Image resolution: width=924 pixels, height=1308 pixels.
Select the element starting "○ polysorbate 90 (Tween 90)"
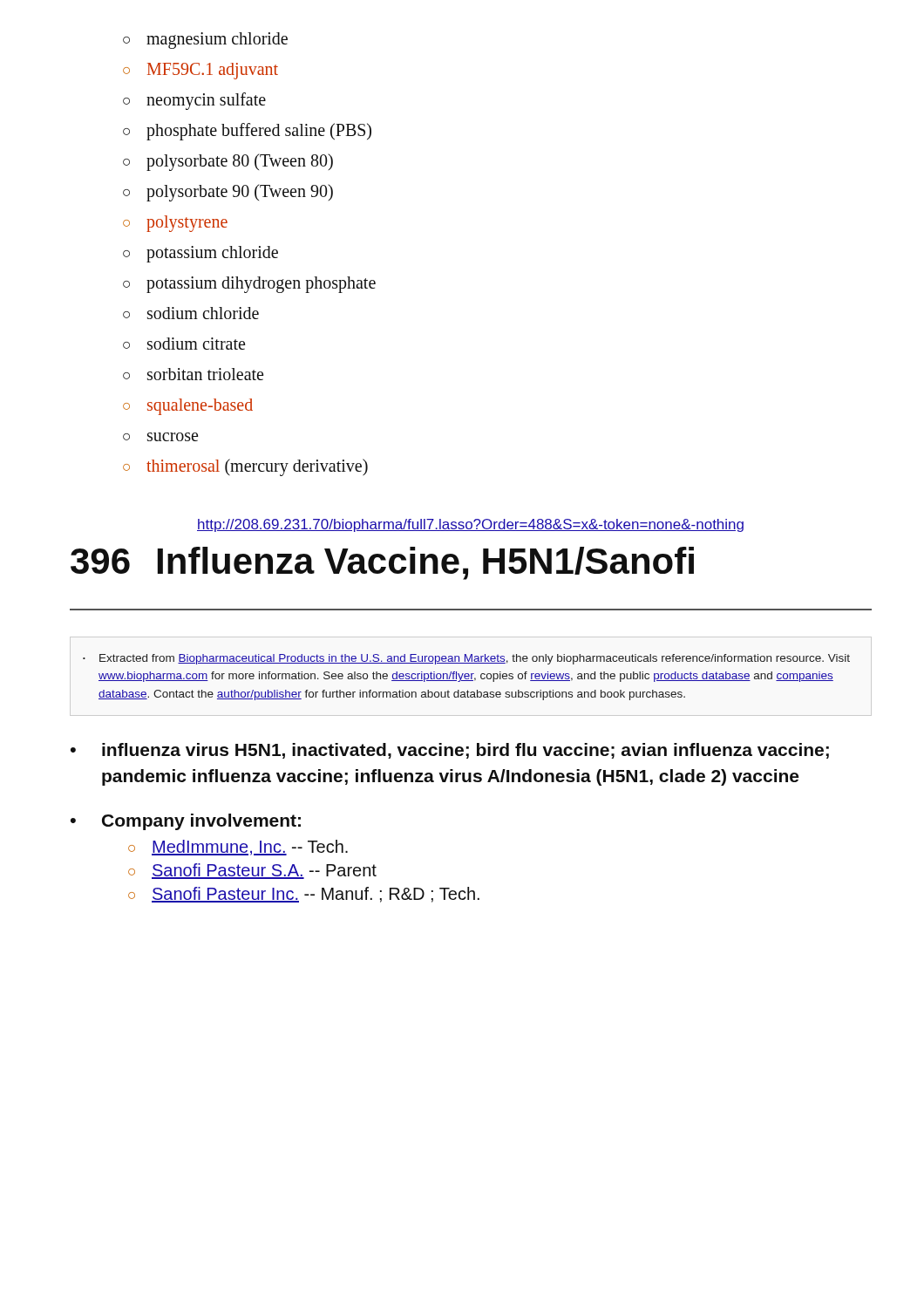[x=228, y=191]
